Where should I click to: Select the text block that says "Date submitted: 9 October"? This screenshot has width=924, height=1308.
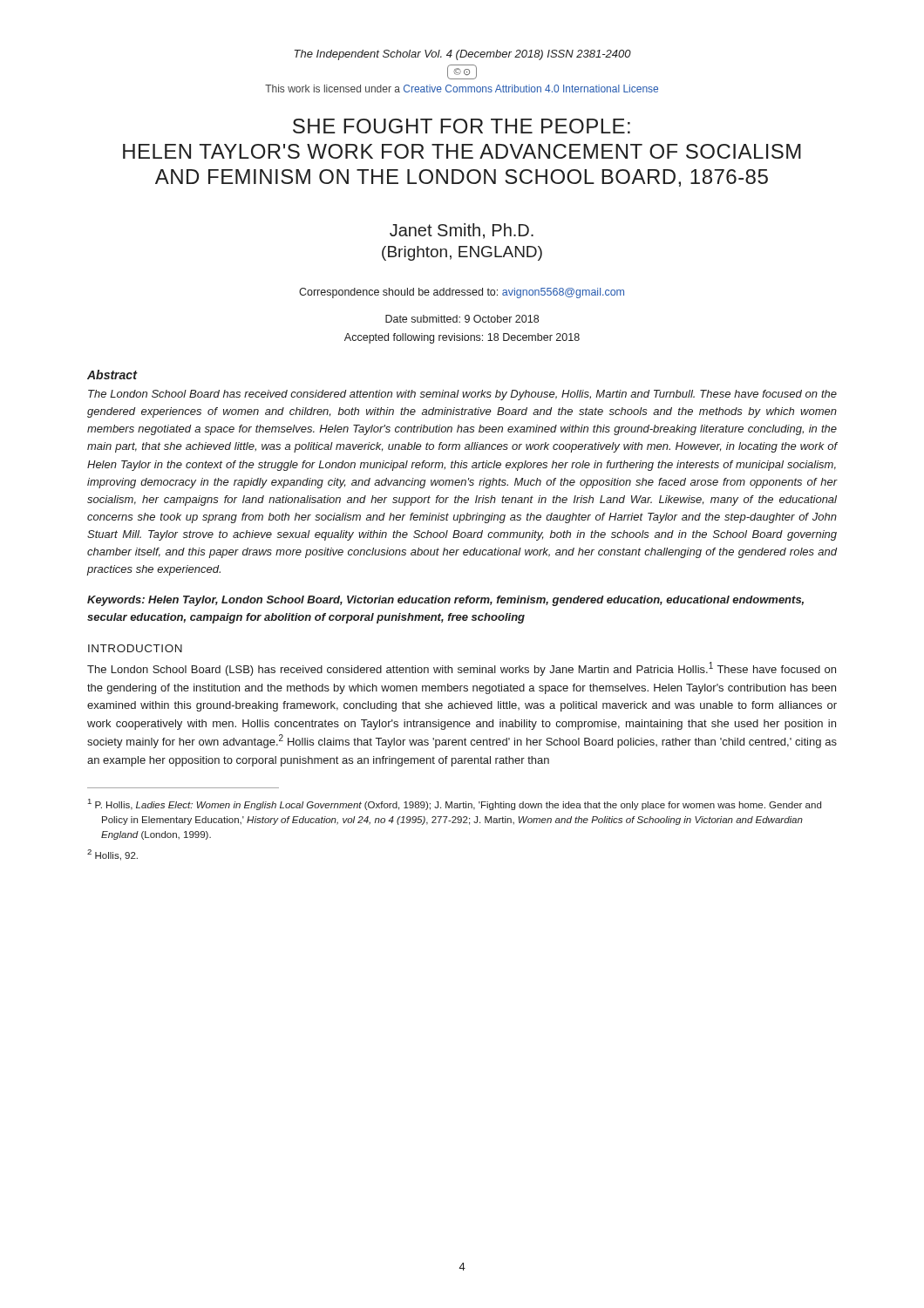click(x=462, y=328)
